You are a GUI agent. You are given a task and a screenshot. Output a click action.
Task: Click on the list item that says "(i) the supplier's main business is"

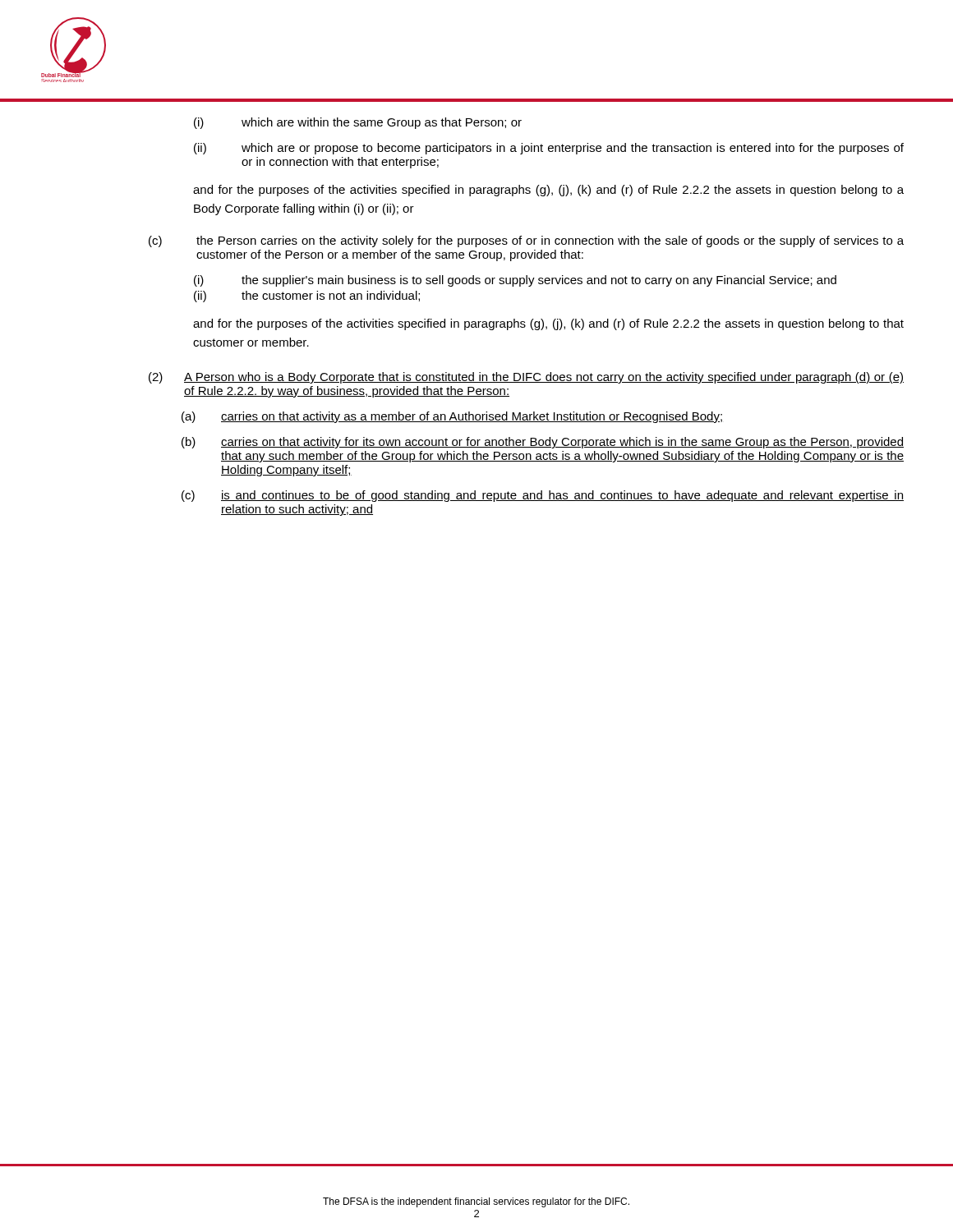548,279
